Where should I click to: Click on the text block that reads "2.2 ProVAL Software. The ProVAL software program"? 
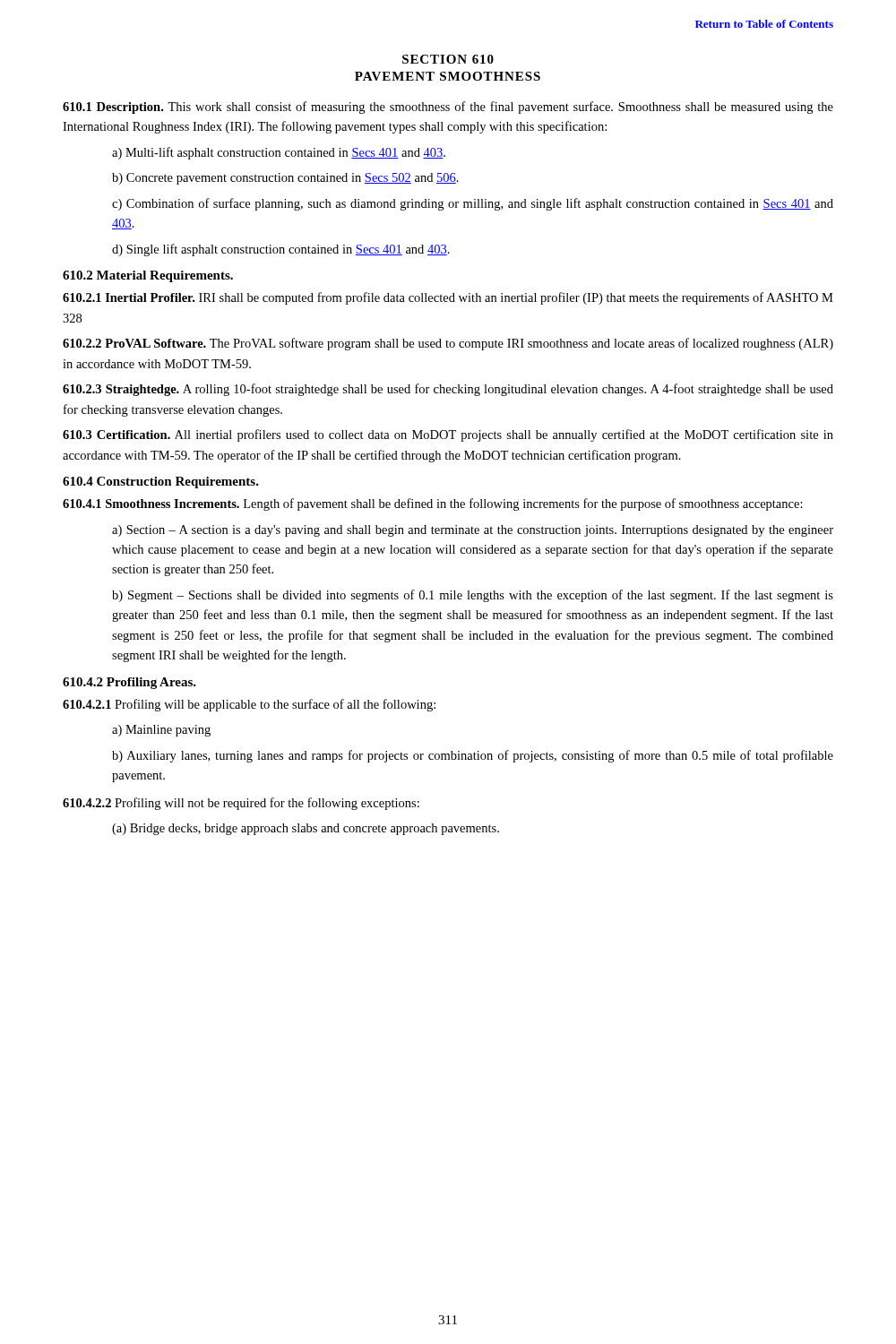pyautogui.click(x=448, y=353)
